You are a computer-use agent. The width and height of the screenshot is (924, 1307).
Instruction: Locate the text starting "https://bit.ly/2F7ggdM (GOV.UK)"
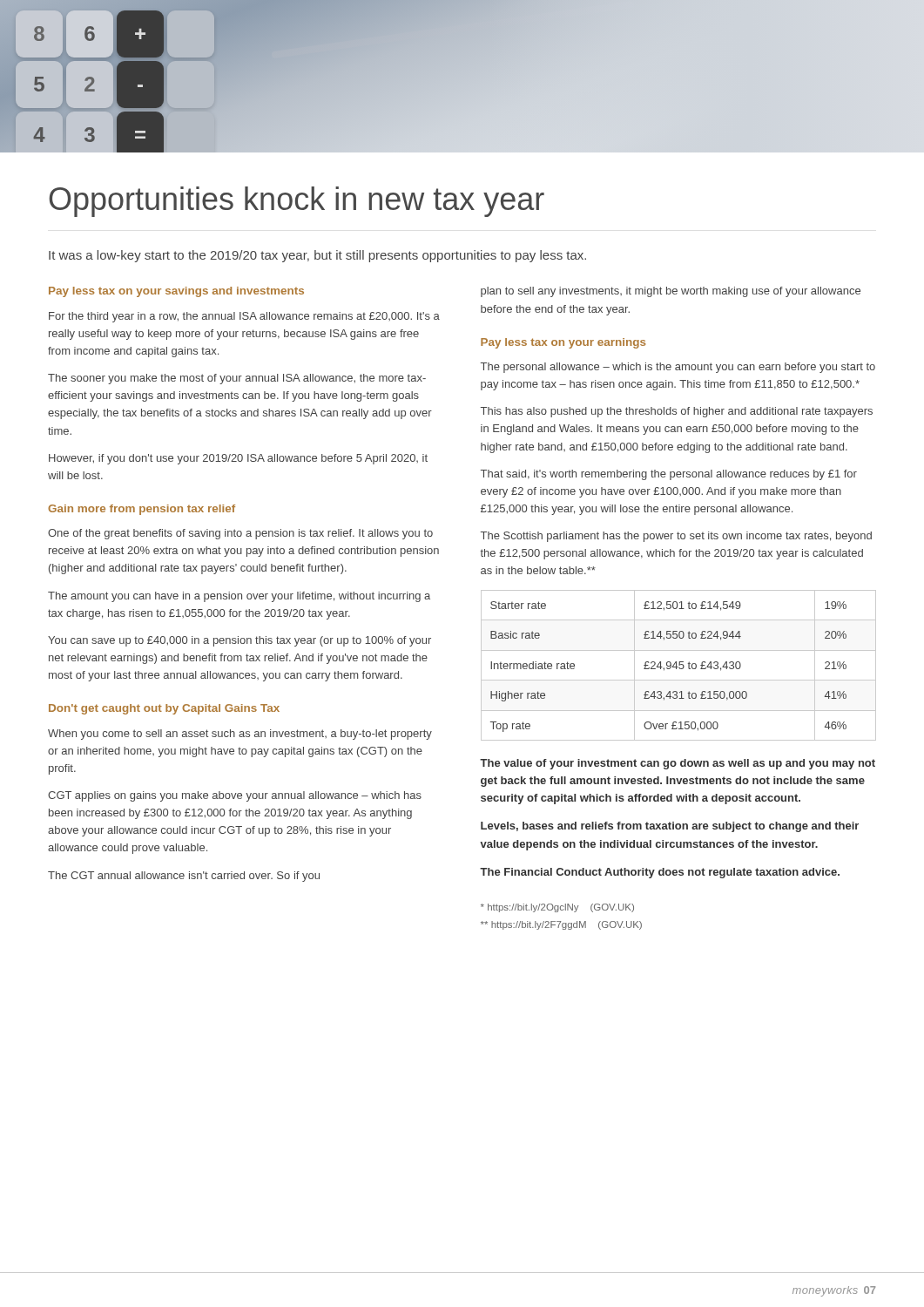tap(561, 925)
